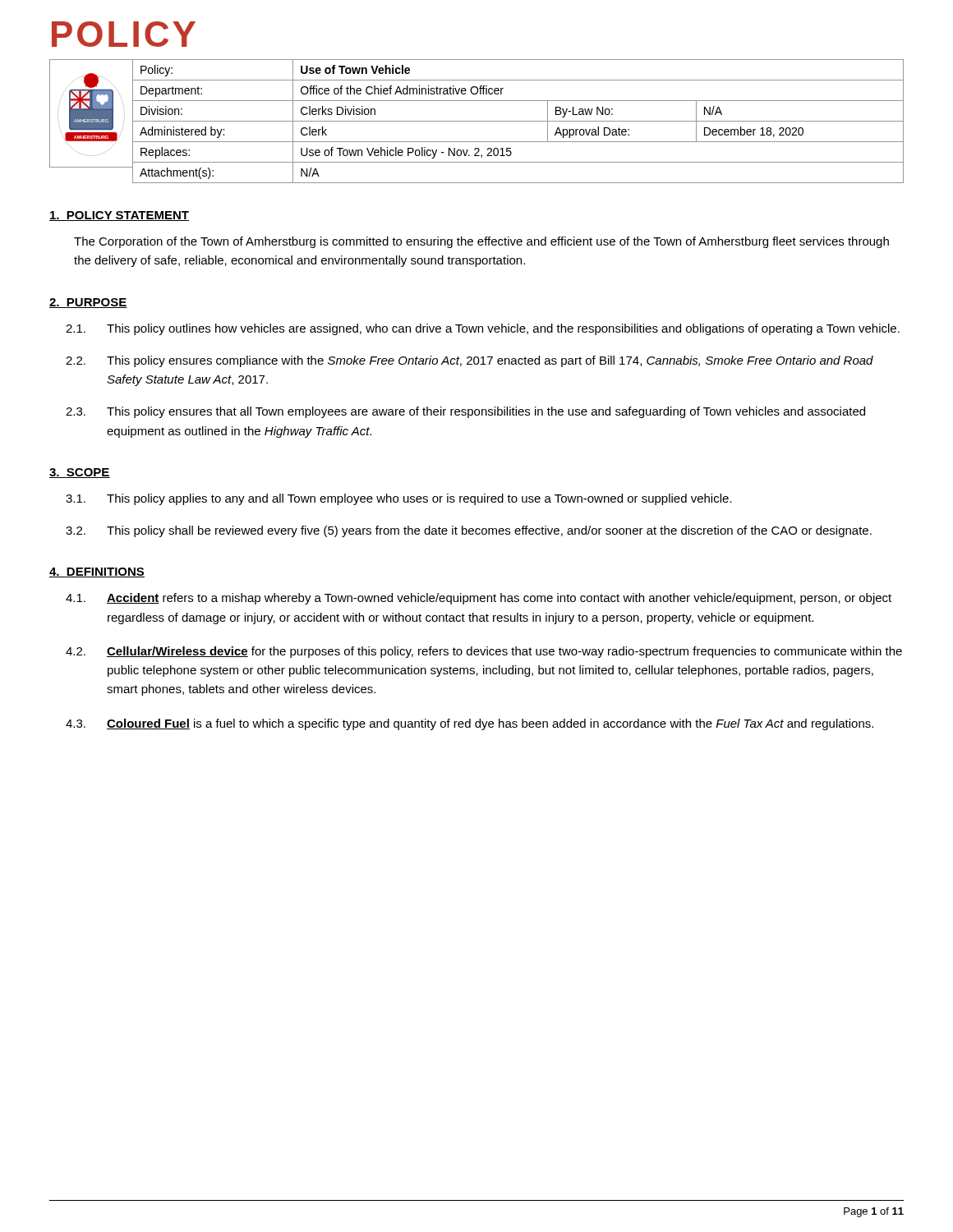The width and height of the screenshot is (953, 1232).
Task: Click on the text block with the text "The Corporation of the Town of"
Action: tap(482, 251)
